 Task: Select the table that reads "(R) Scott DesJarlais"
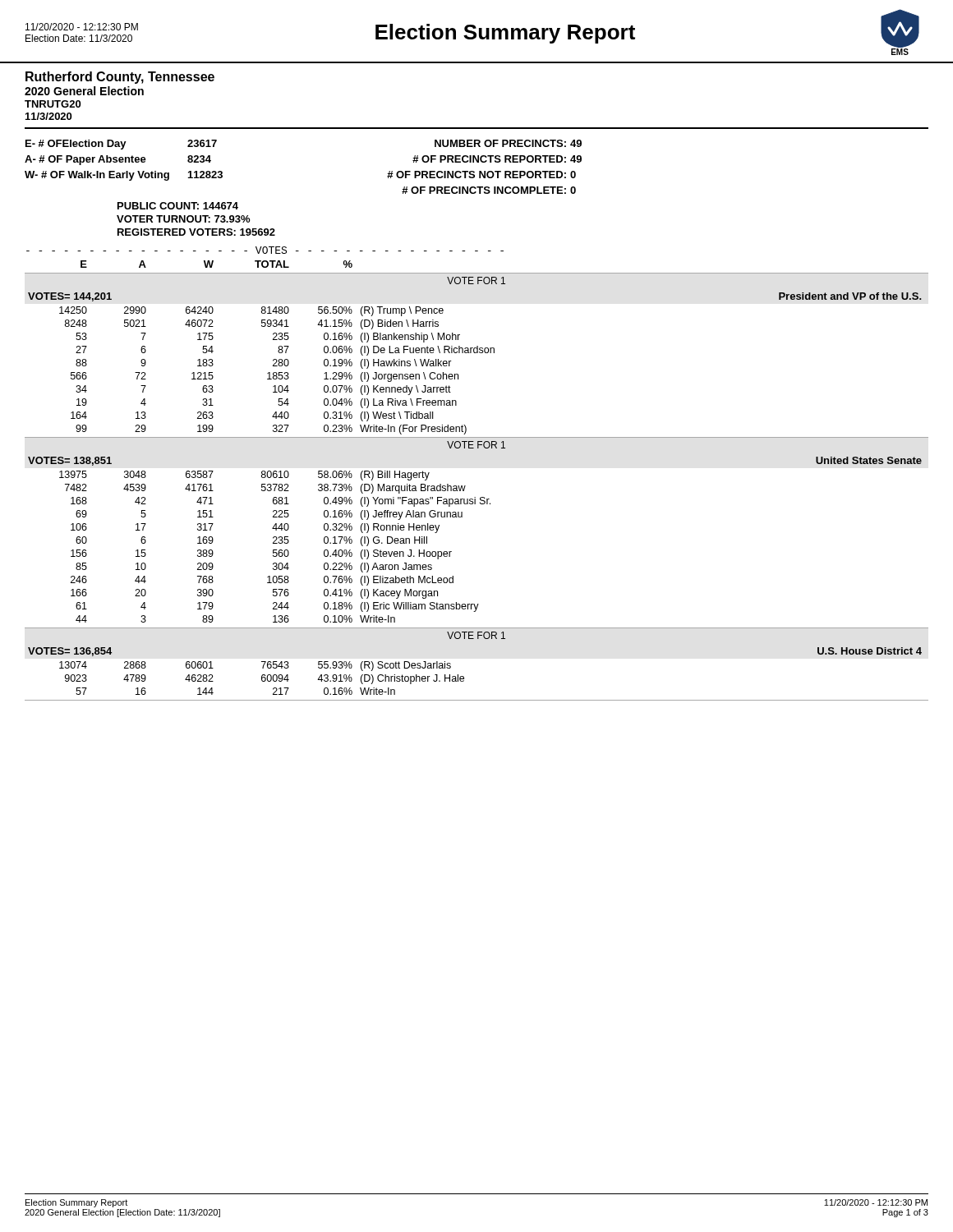[476, 678]
